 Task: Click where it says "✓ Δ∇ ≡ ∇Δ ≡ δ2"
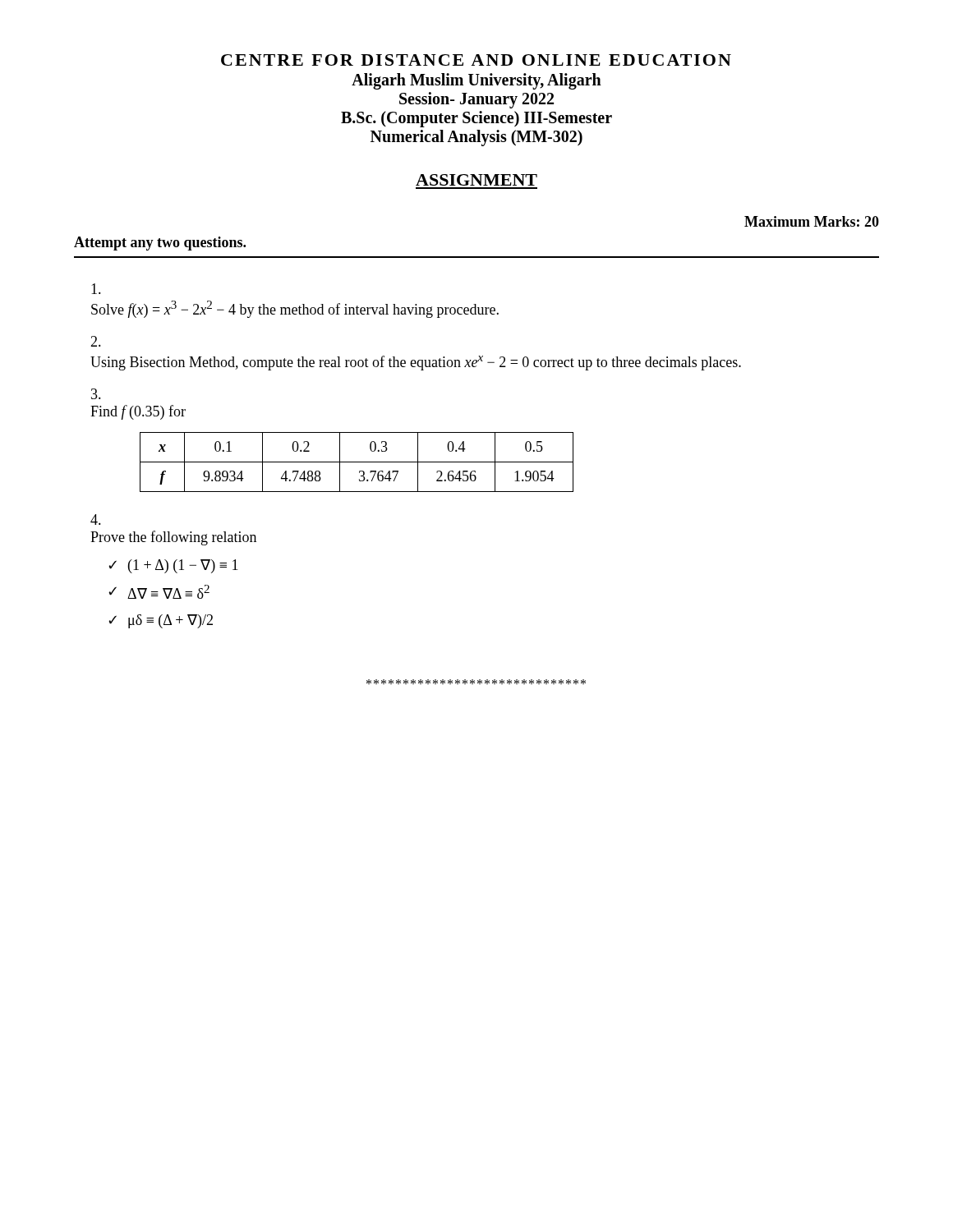click(x=158, y=593)
